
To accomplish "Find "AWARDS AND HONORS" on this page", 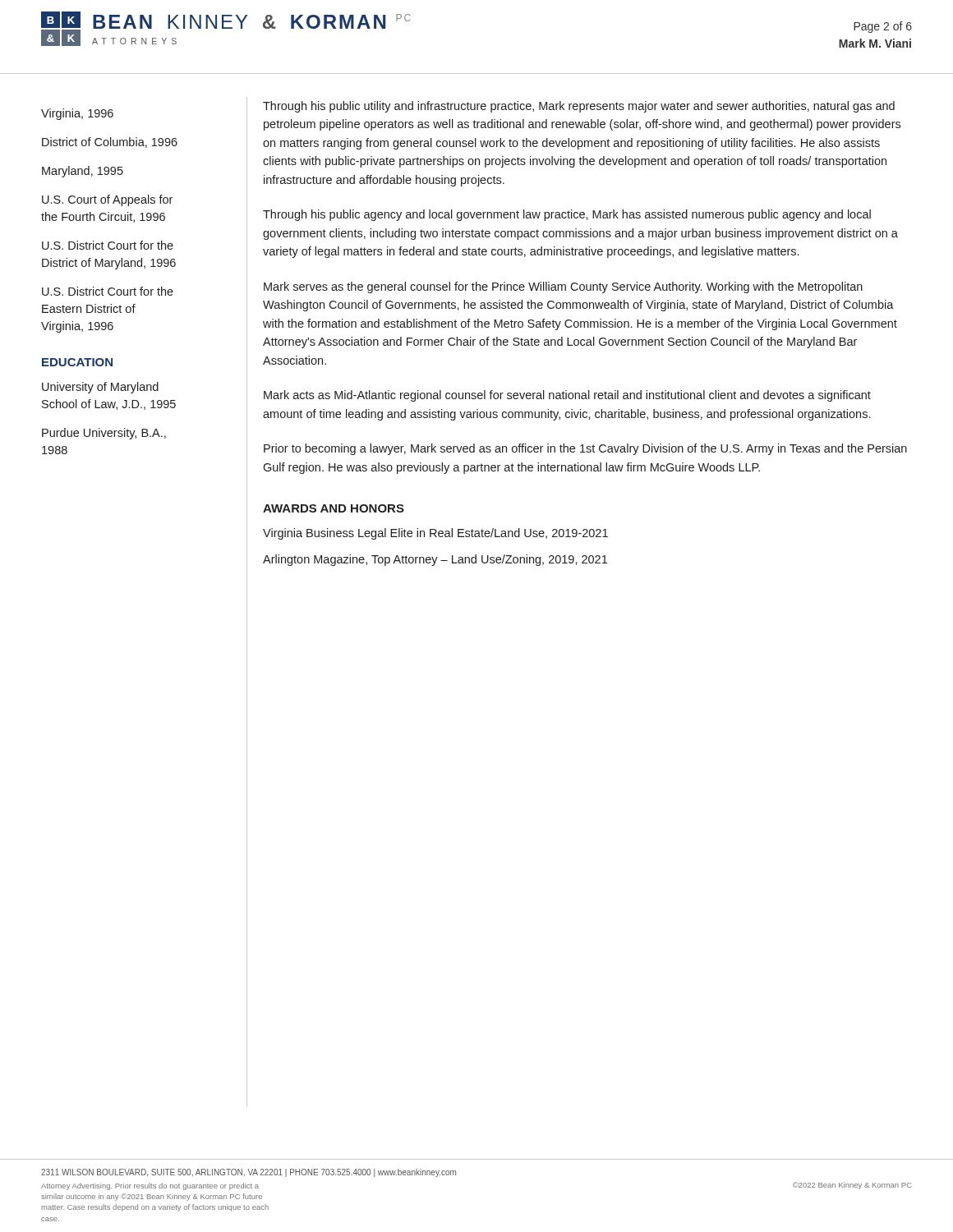I will click(334, 508).
